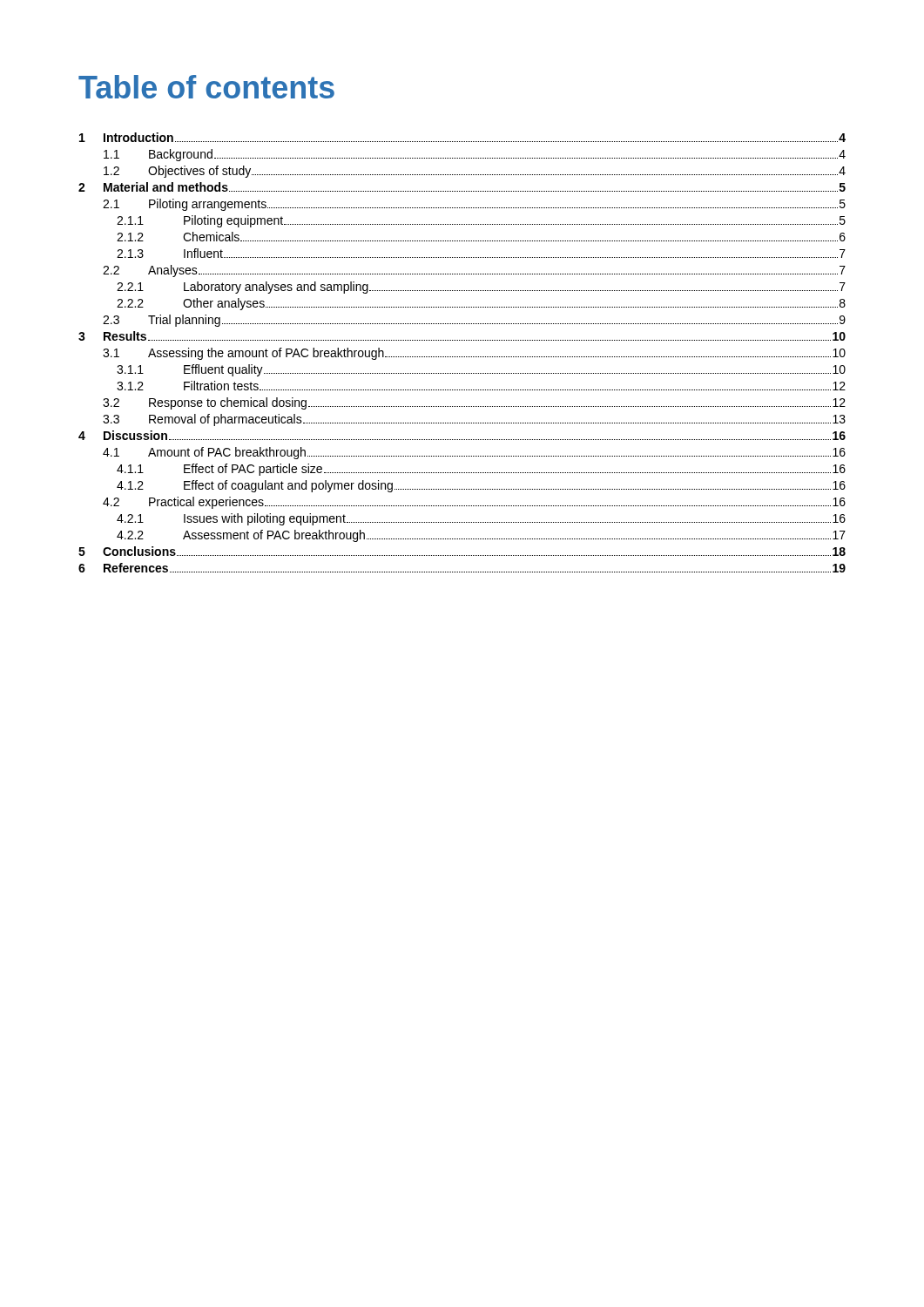Find the block starting "1 Background 4"

(462, 154)
